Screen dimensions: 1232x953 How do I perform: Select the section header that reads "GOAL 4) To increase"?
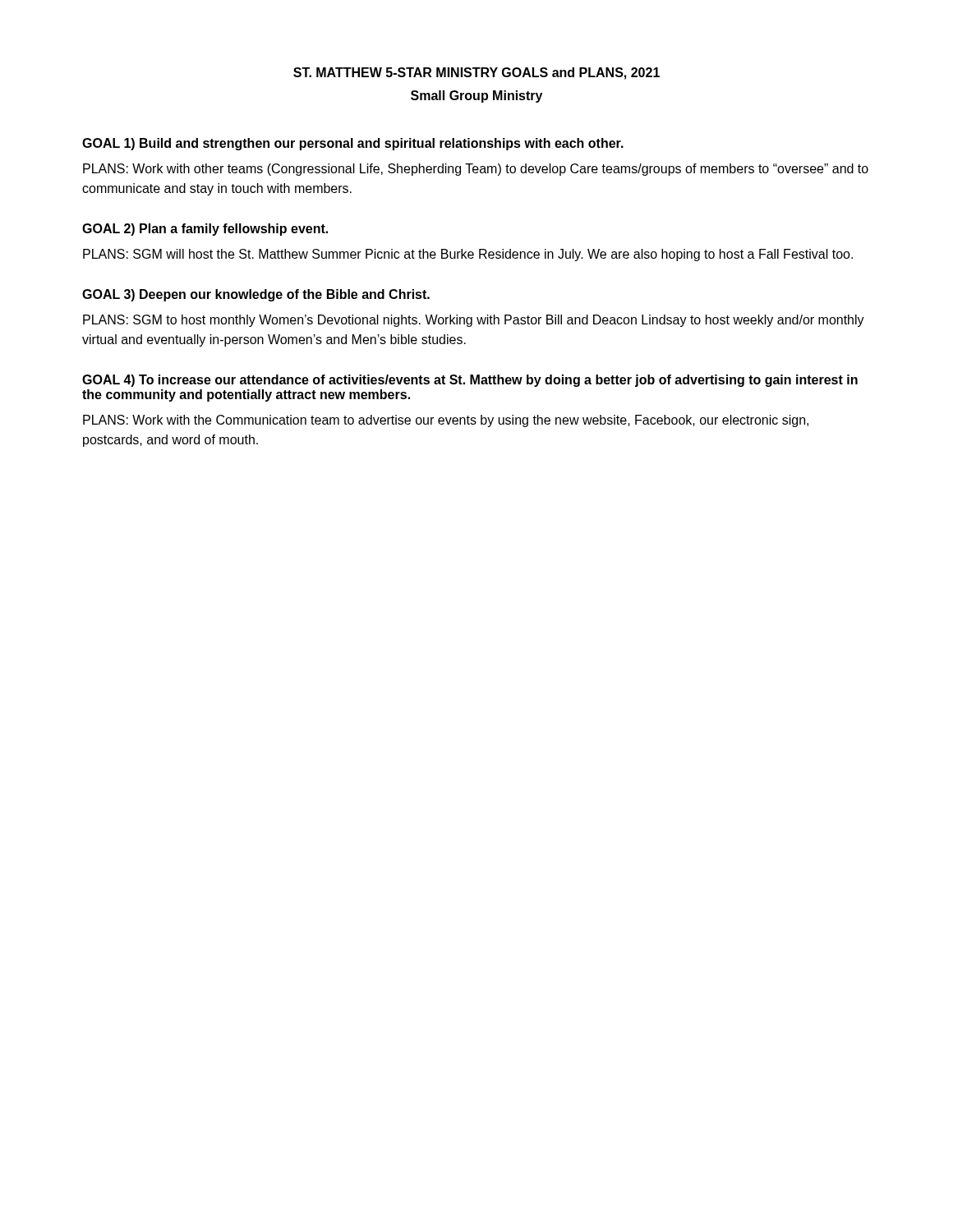[470, 387]
